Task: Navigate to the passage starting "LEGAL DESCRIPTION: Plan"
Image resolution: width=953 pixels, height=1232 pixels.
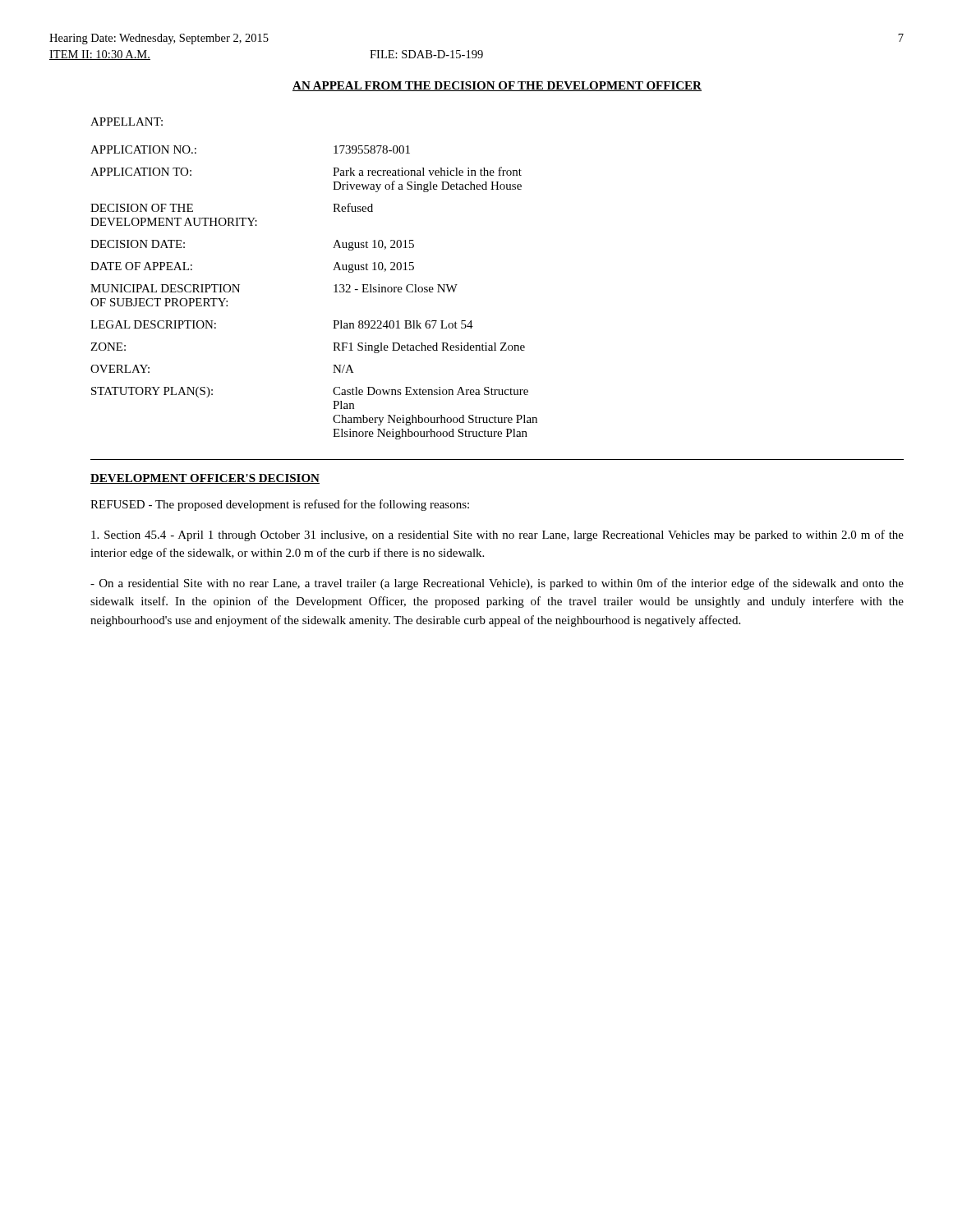Action: pos(153,324)
